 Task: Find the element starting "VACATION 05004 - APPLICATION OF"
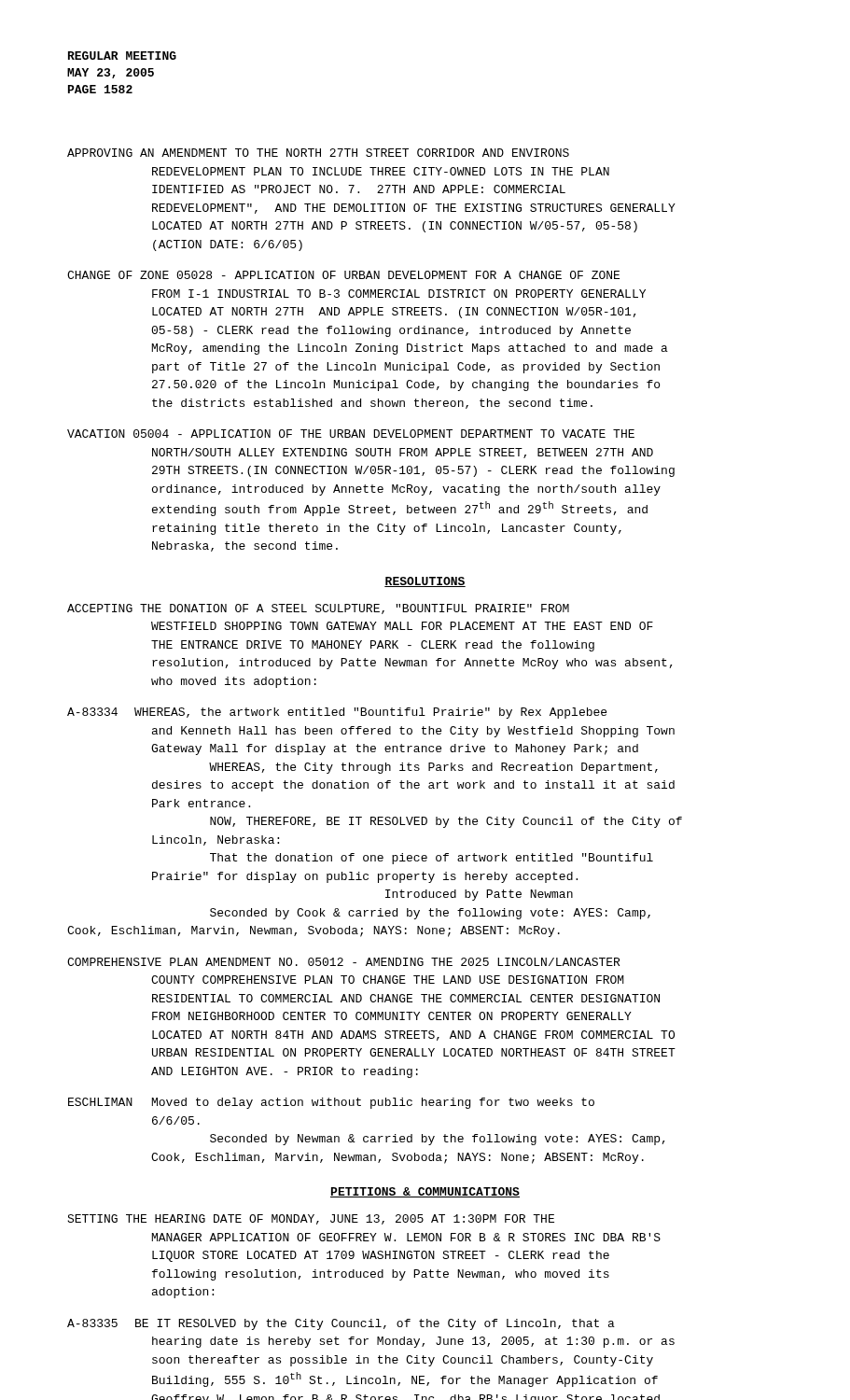click(x=425, y=491)
